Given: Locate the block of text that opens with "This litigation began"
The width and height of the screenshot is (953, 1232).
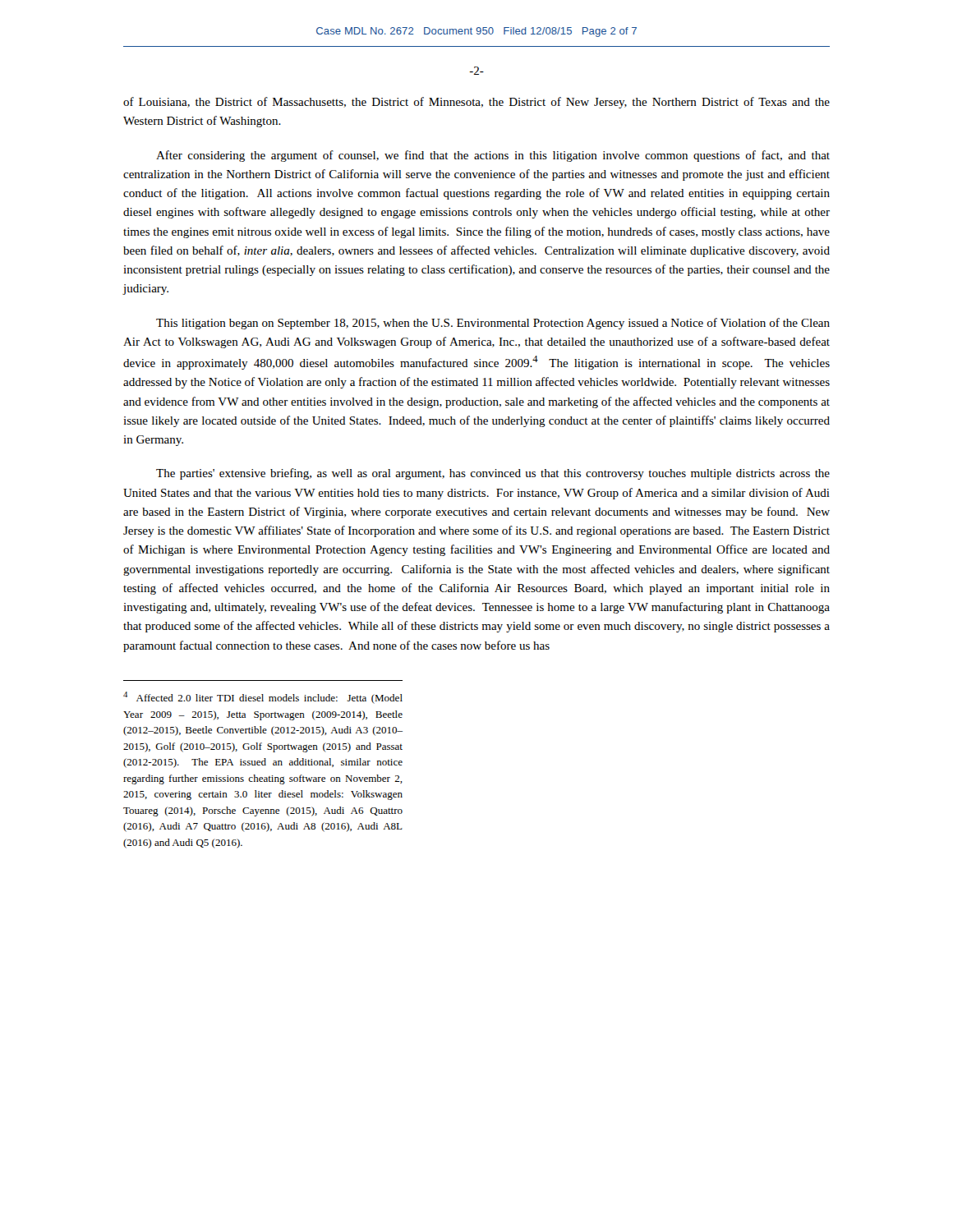Looking at the screenshot, I should (x=476, y=381).
